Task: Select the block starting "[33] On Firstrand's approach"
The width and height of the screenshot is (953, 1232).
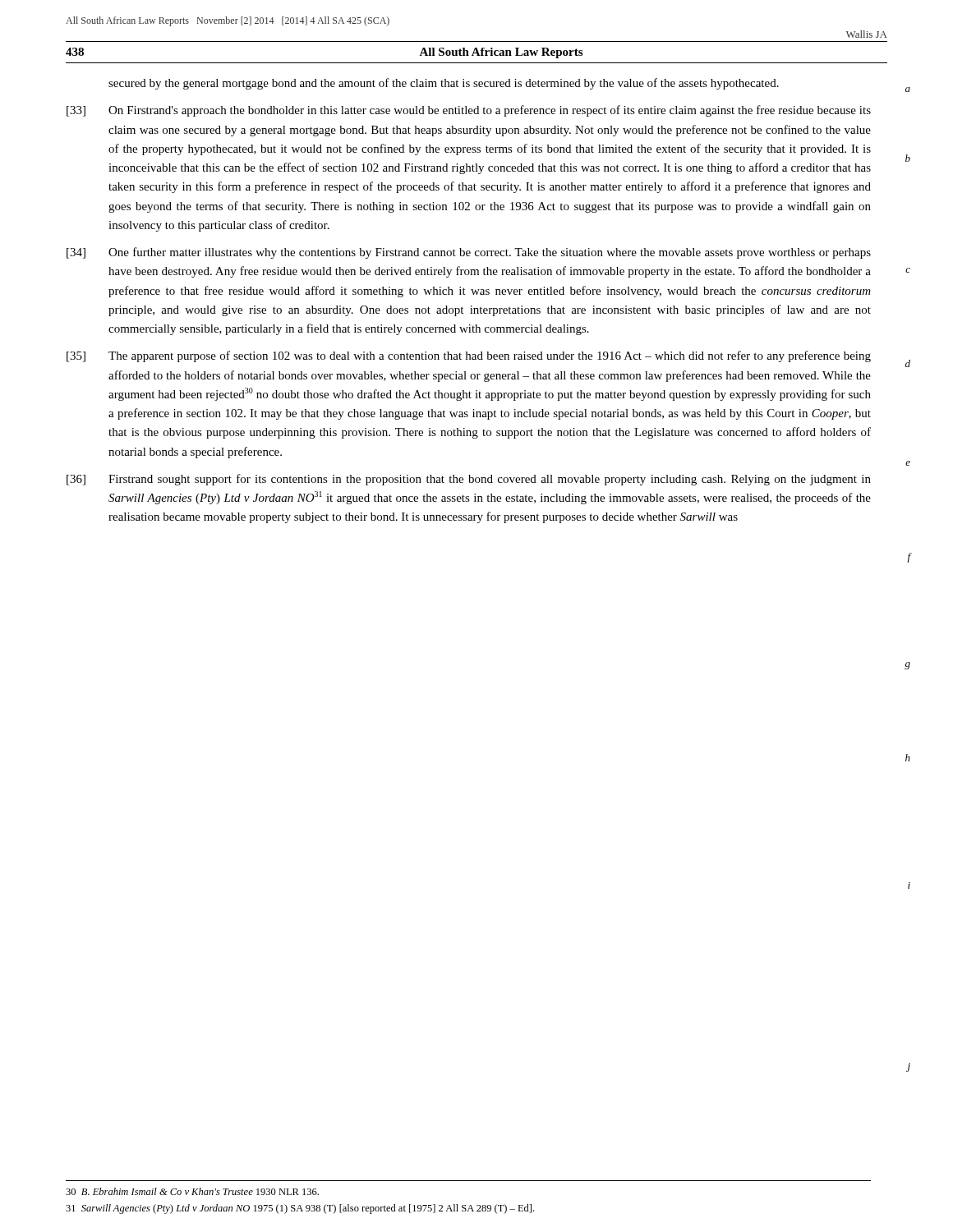Action: point(468,168)
